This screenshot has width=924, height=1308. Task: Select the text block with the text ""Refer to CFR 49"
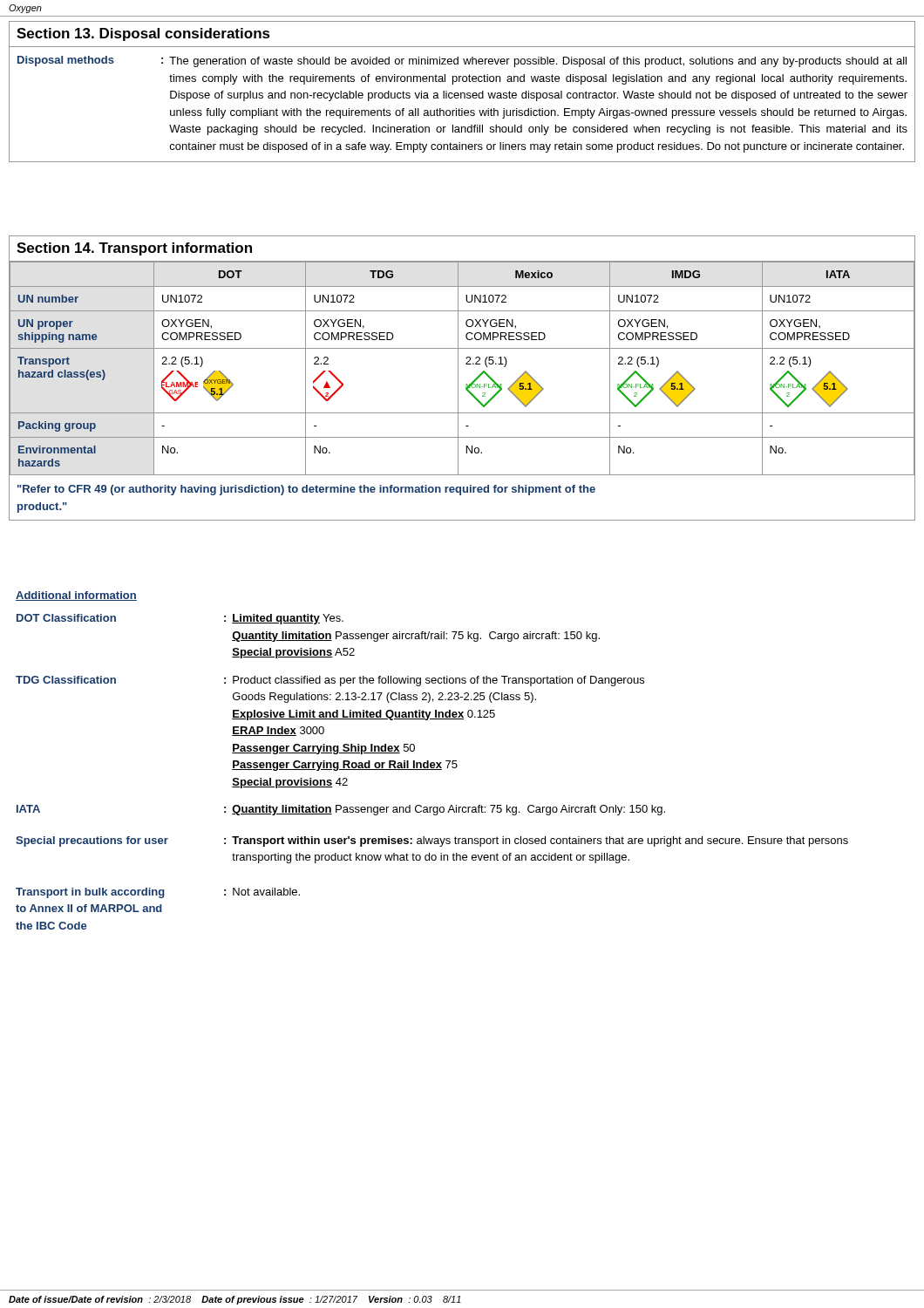pyautogui.click(x=306, y=497)
